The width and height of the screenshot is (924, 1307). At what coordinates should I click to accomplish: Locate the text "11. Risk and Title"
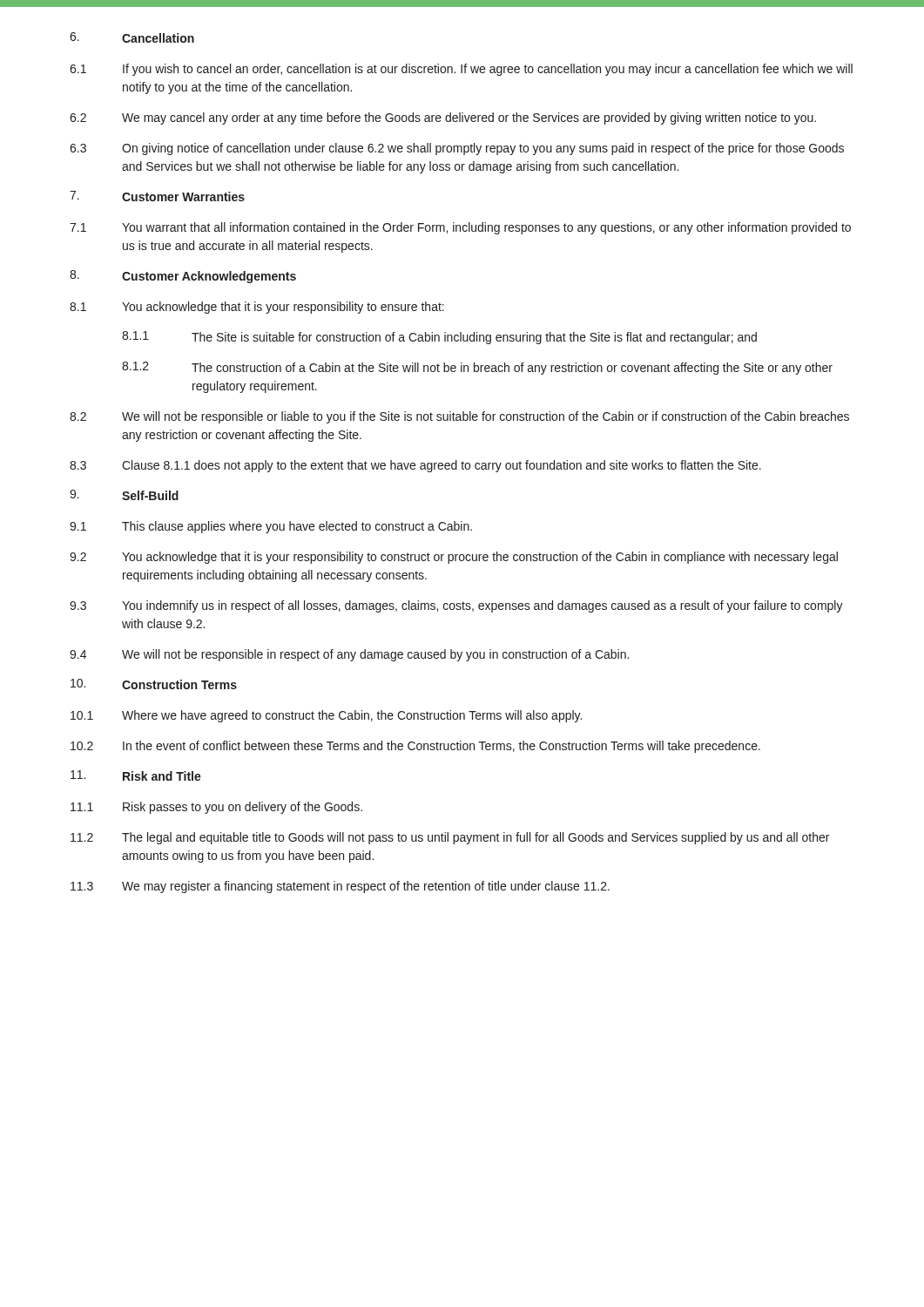(136, 775)
